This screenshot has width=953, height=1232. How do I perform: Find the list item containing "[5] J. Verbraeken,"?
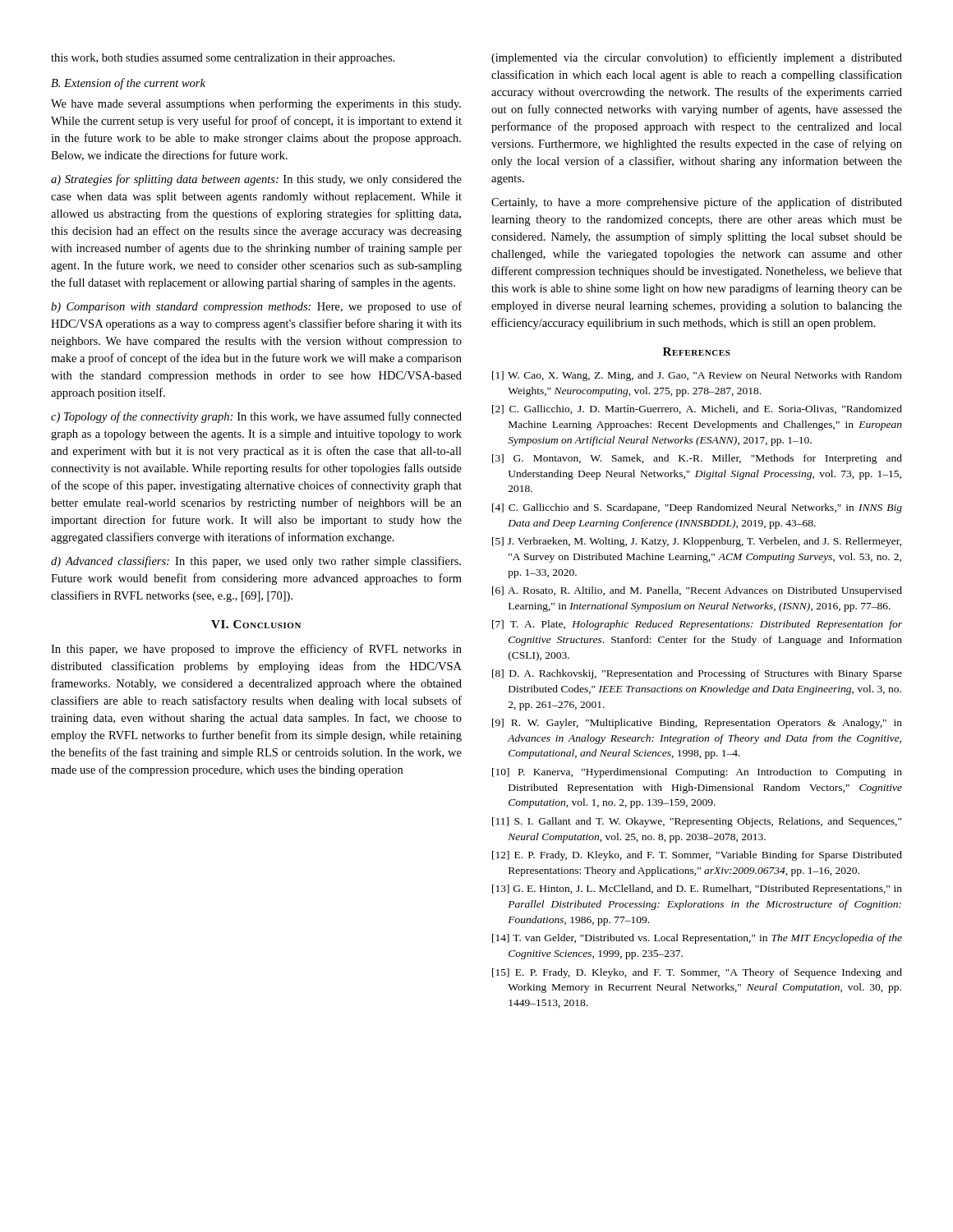point(697,557)
